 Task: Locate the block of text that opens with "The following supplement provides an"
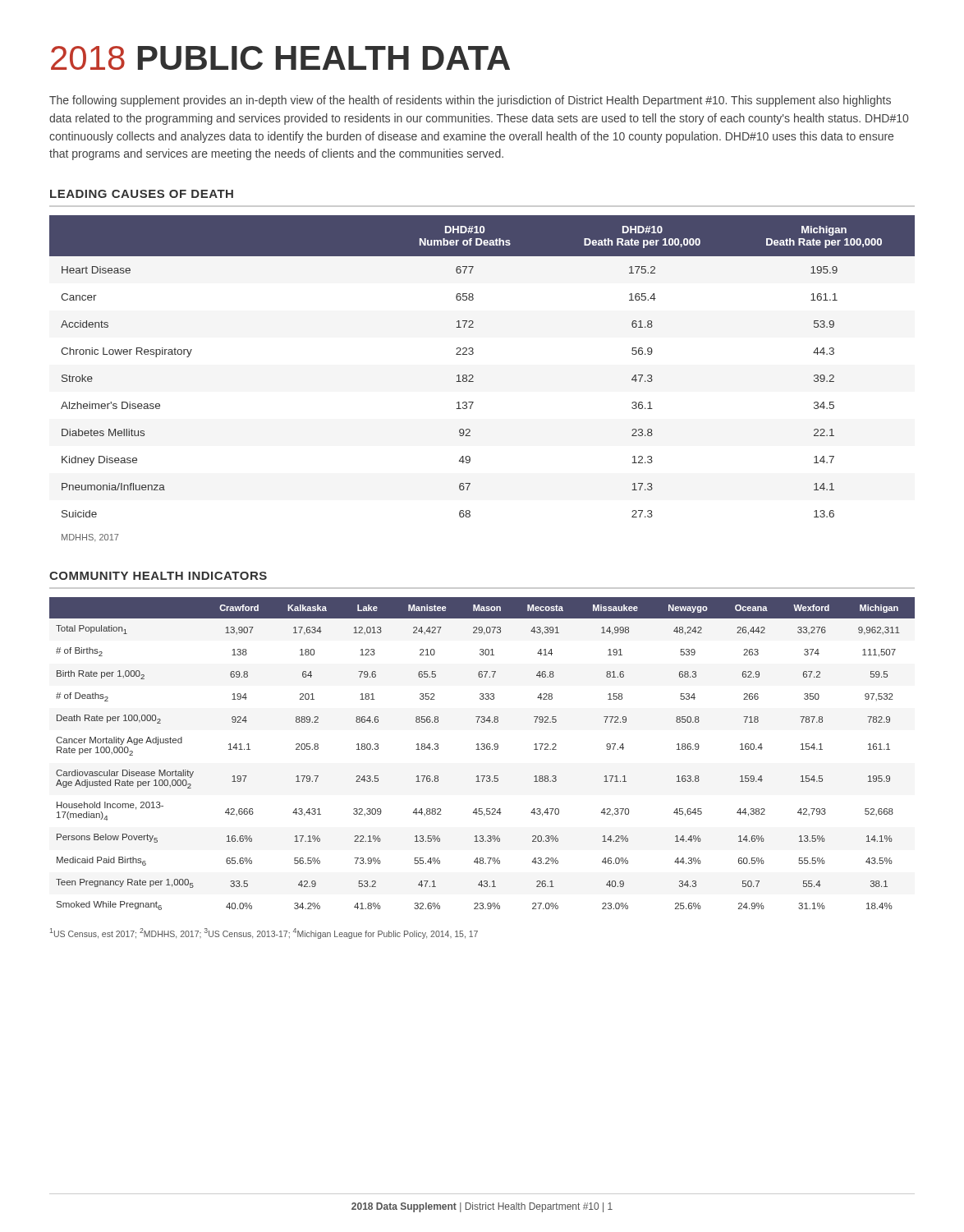[x=482, y=128]
